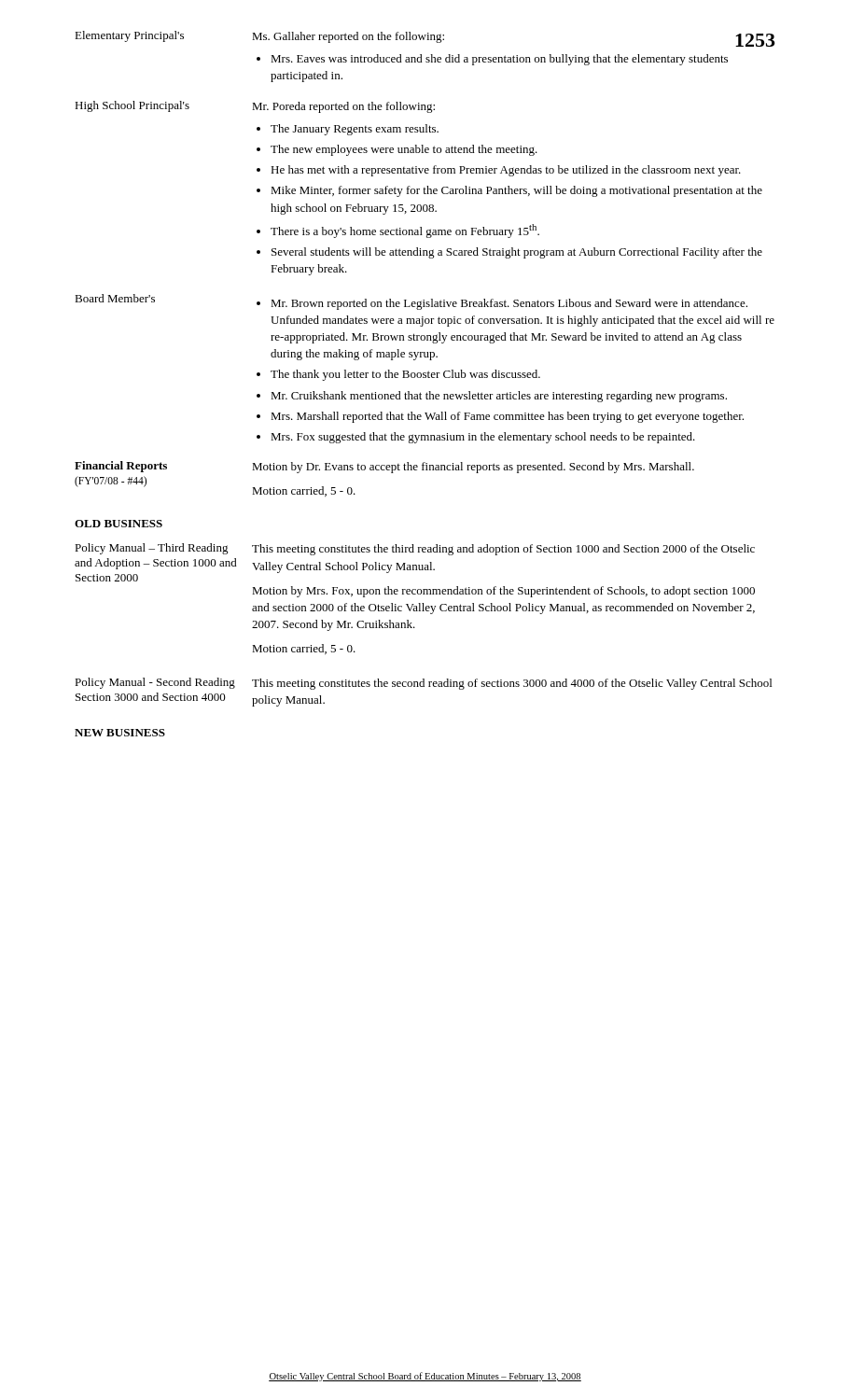Select the section header containing "Policy Manual – Third Reading and"

156,563
